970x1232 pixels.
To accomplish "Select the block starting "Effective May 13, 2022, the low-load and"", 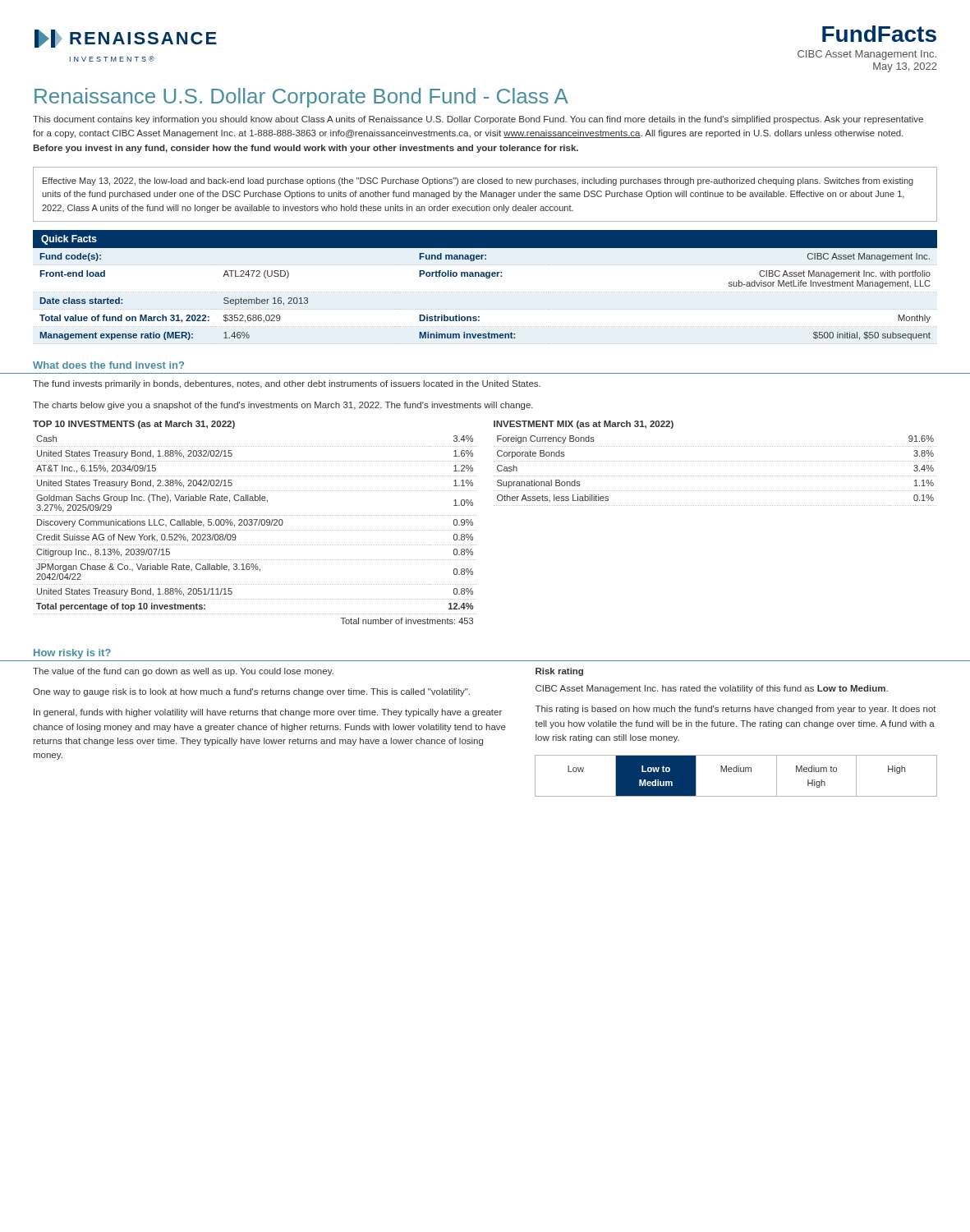I will coord(478,194).
